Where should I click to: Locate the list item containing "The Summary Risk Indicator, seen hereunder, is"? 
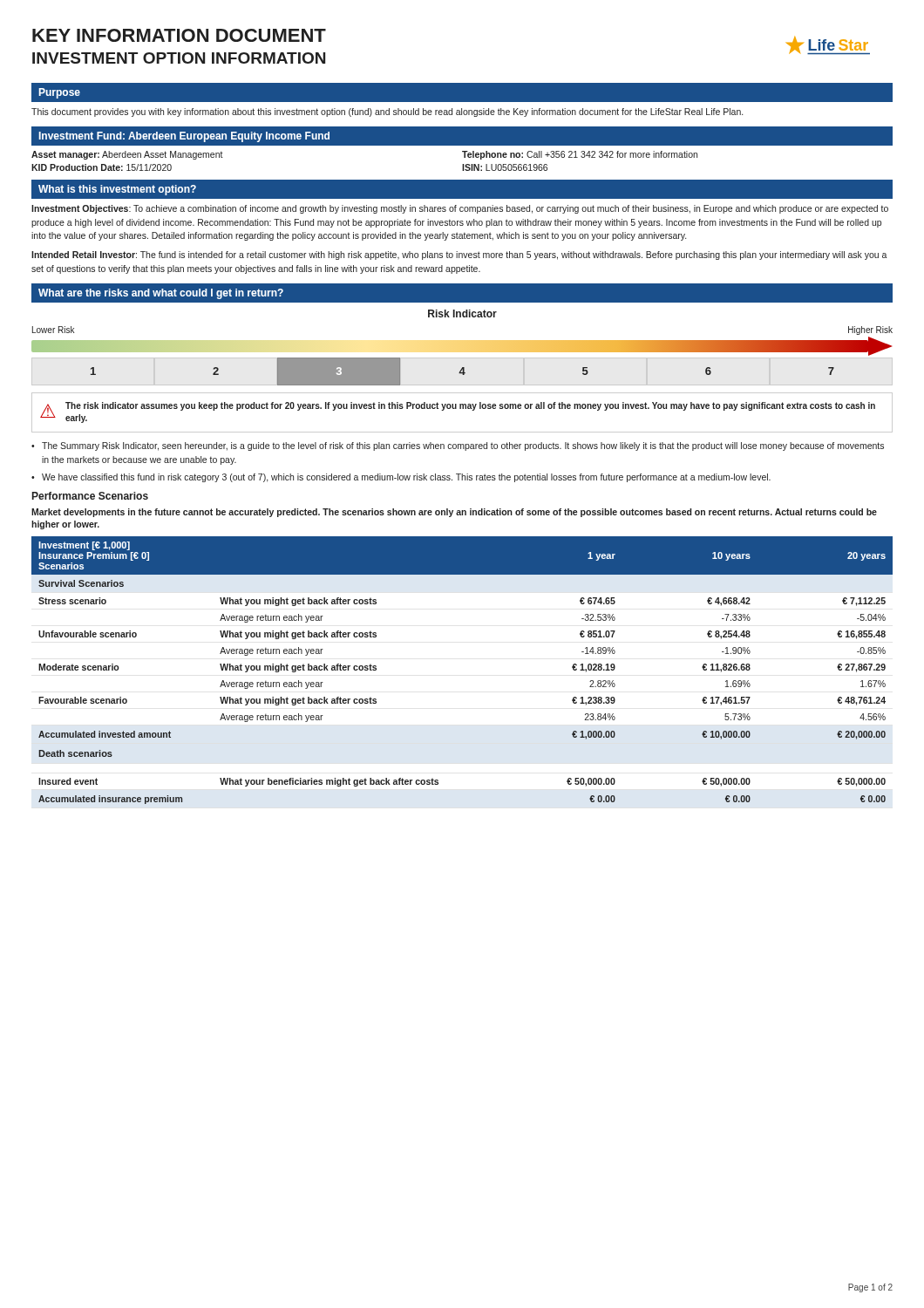tap(463, 453)
